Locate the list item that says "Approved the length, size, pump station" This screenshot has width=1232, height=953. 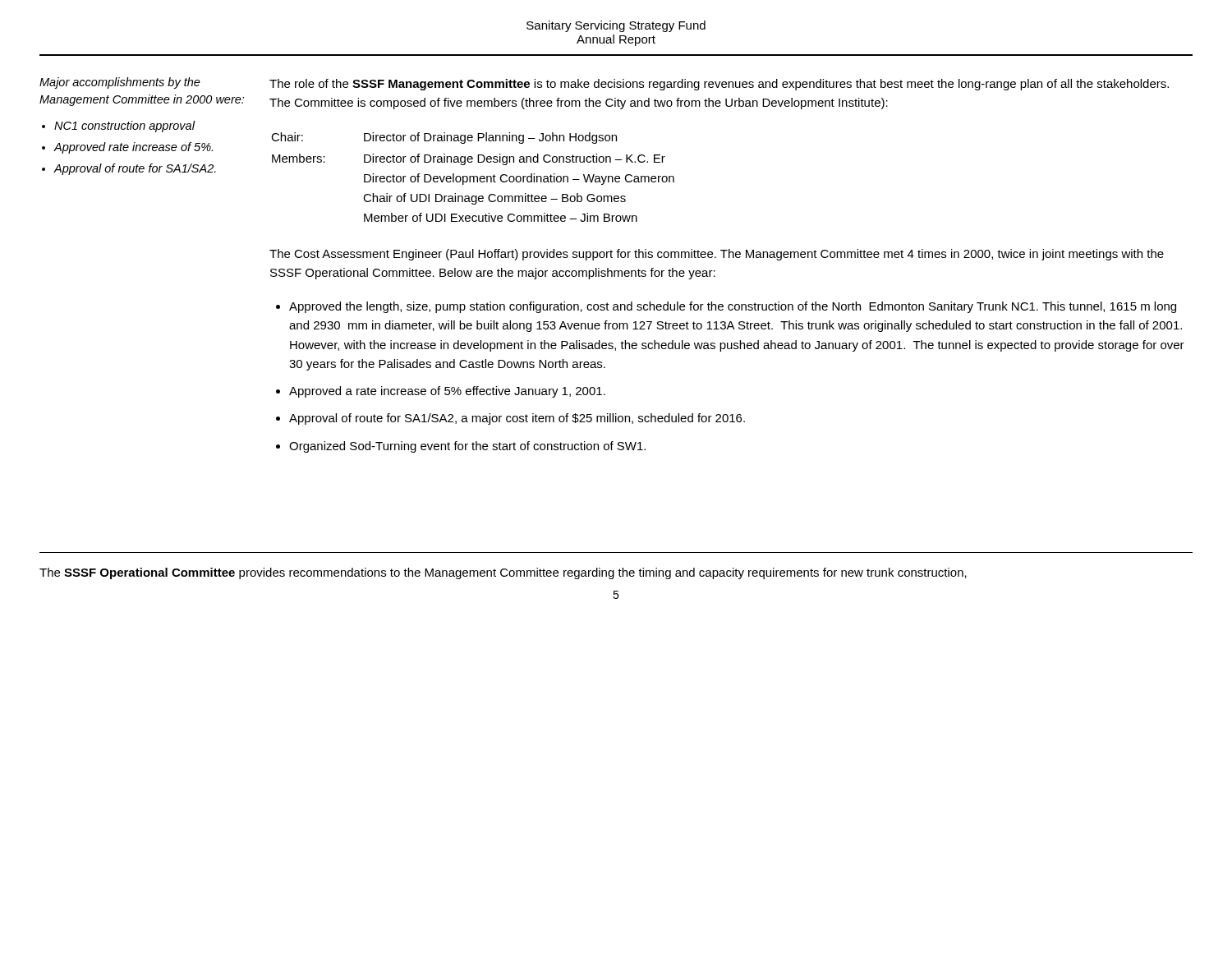pyautogui.click(x=737, y=335)
